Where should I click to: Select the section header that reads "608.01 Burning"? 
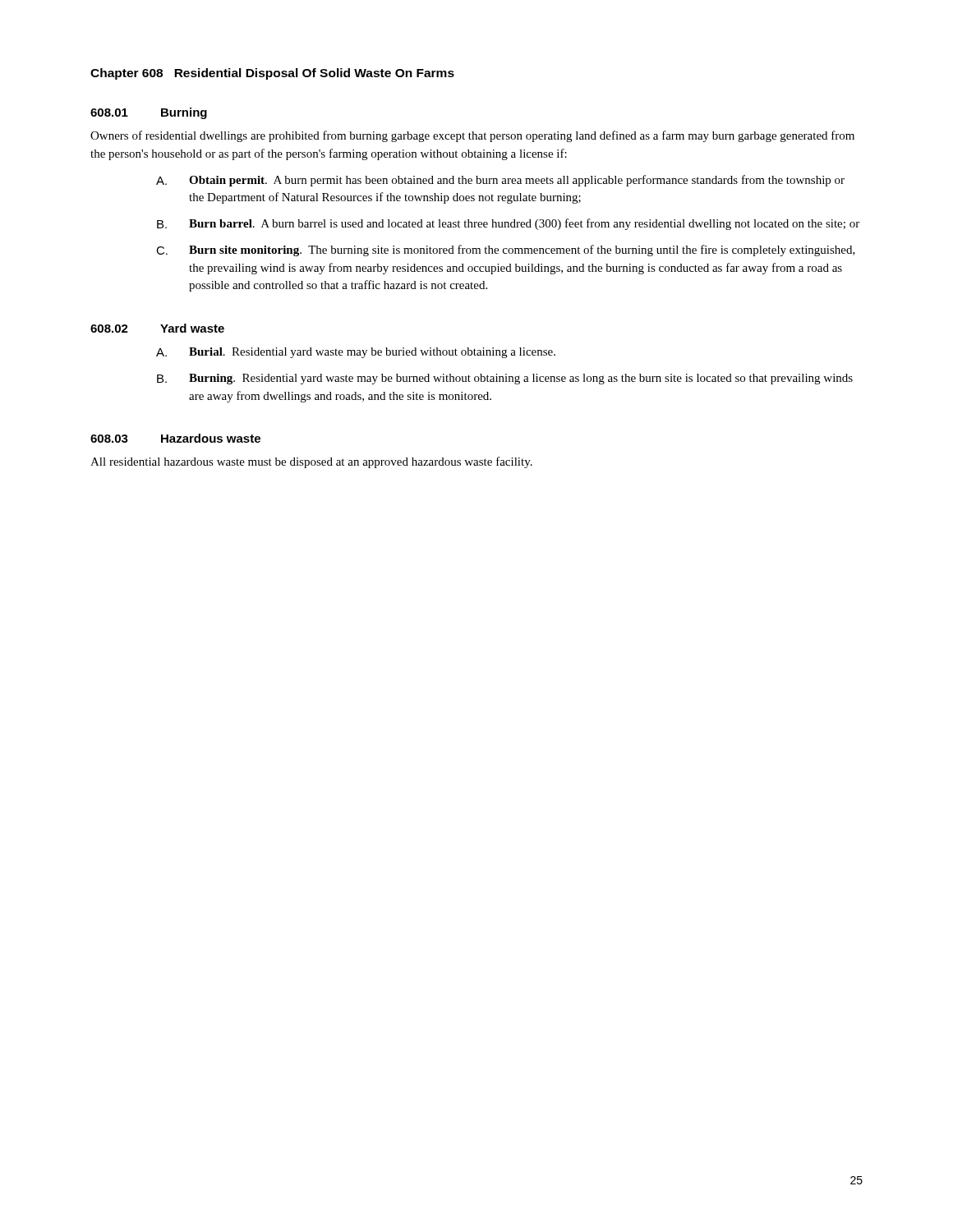pos(107,113)
